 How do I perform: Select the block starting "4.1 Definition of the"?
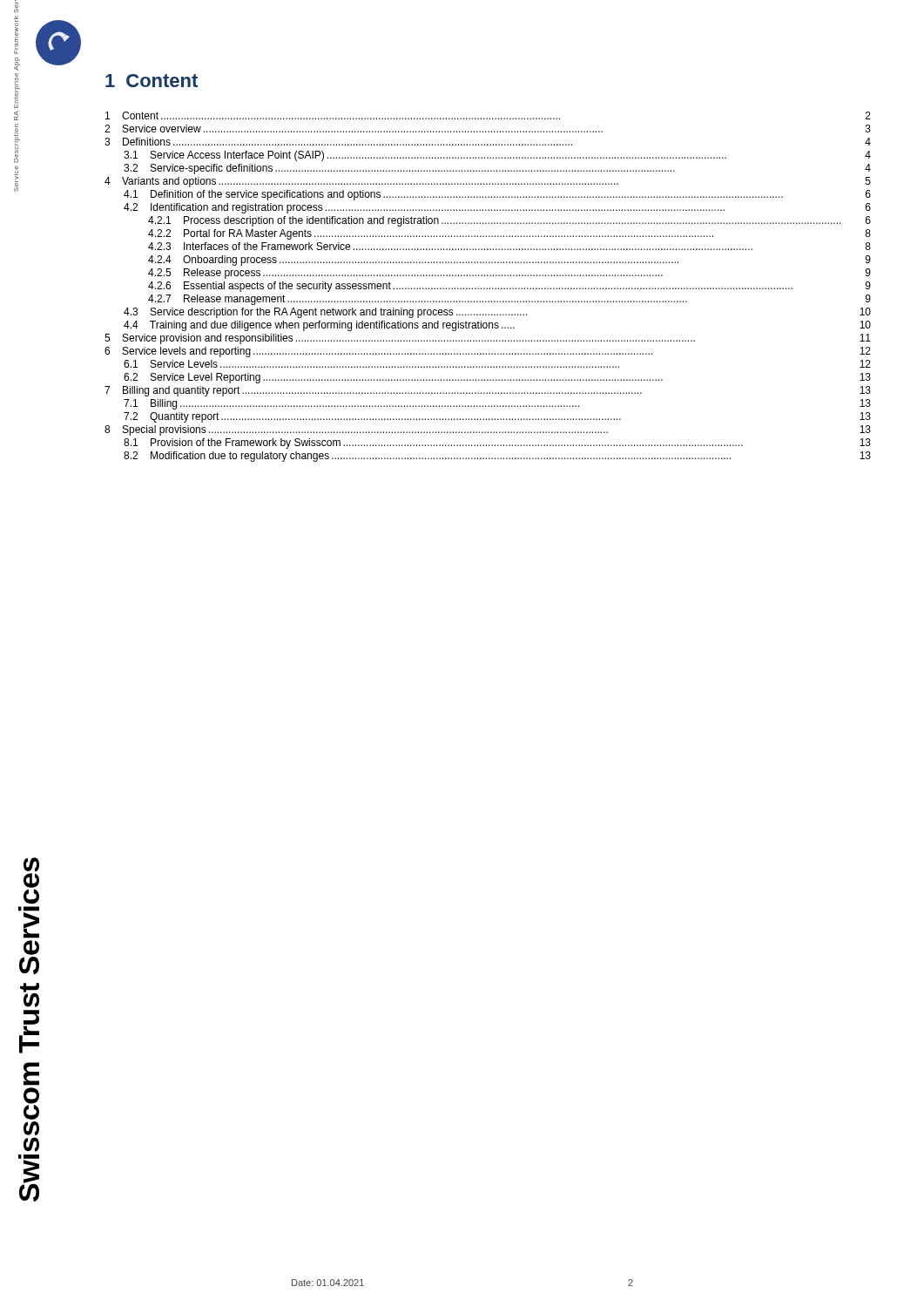coord(497,194)
